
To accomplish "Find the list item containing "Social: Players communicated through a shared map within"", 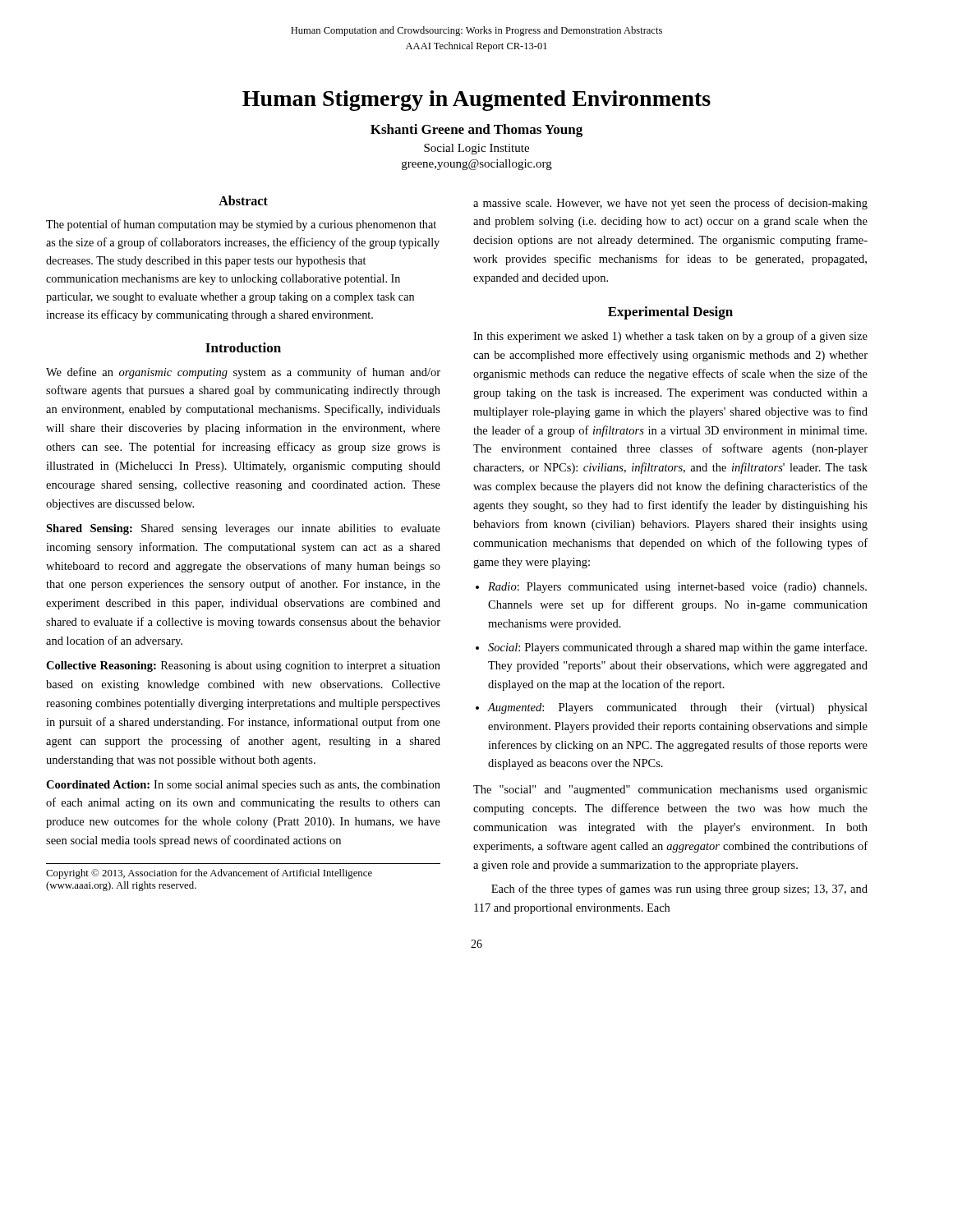I will click(x=678, y=666).
